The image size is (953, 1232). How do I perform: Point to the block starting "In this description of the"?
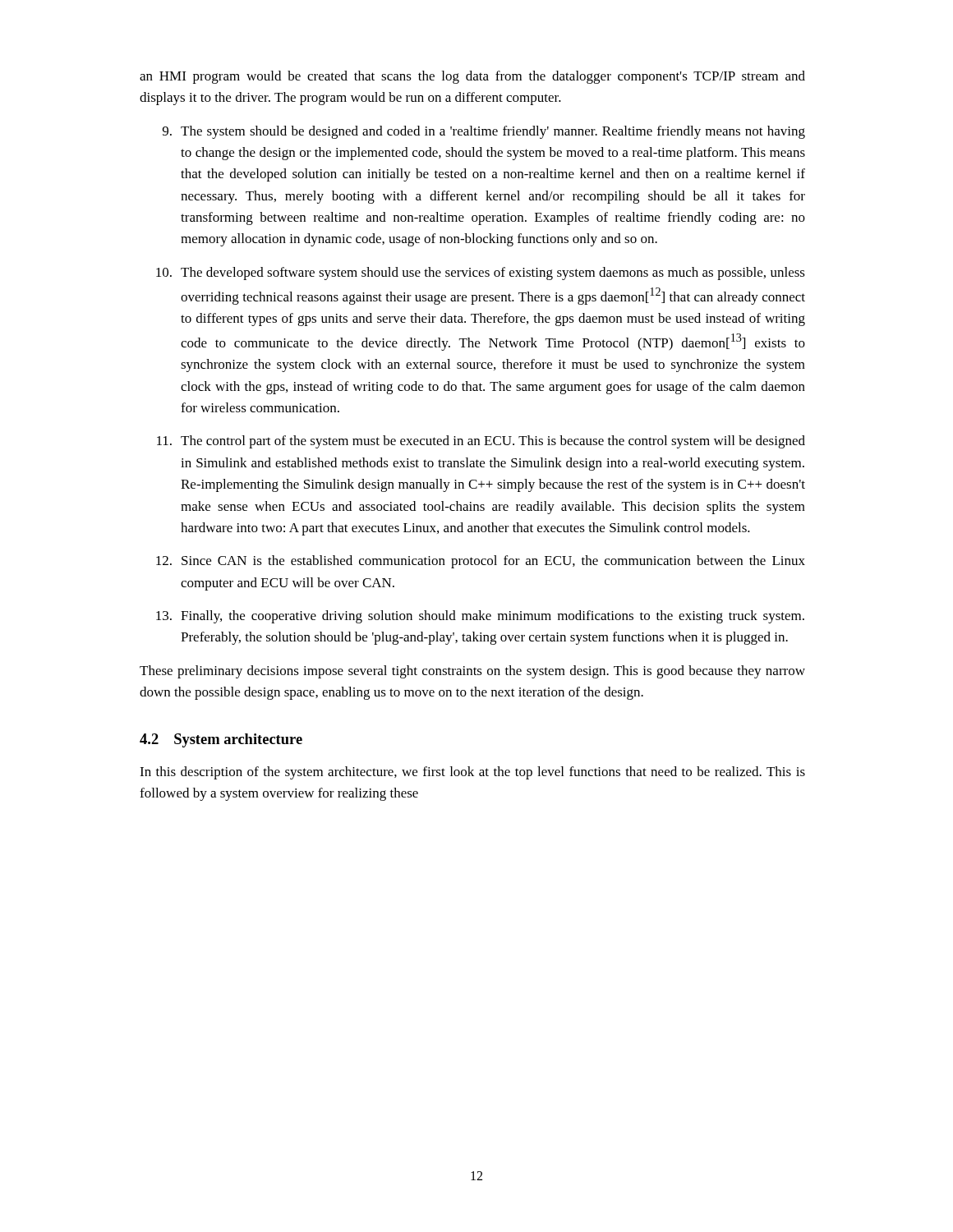click(472, 782)
